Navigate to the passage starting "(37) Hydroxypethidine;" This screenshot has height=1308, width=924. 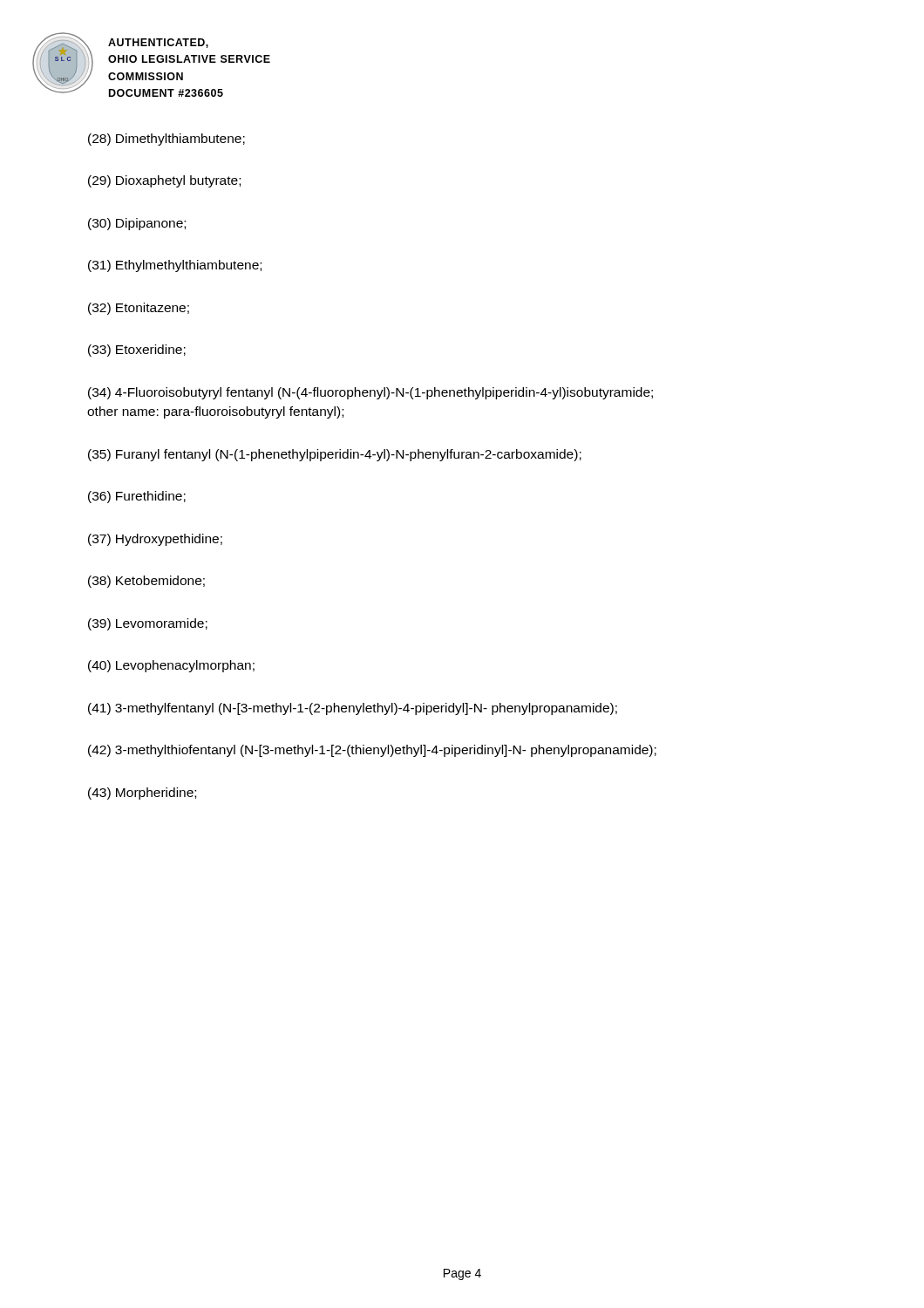click(x=155, y=538)
